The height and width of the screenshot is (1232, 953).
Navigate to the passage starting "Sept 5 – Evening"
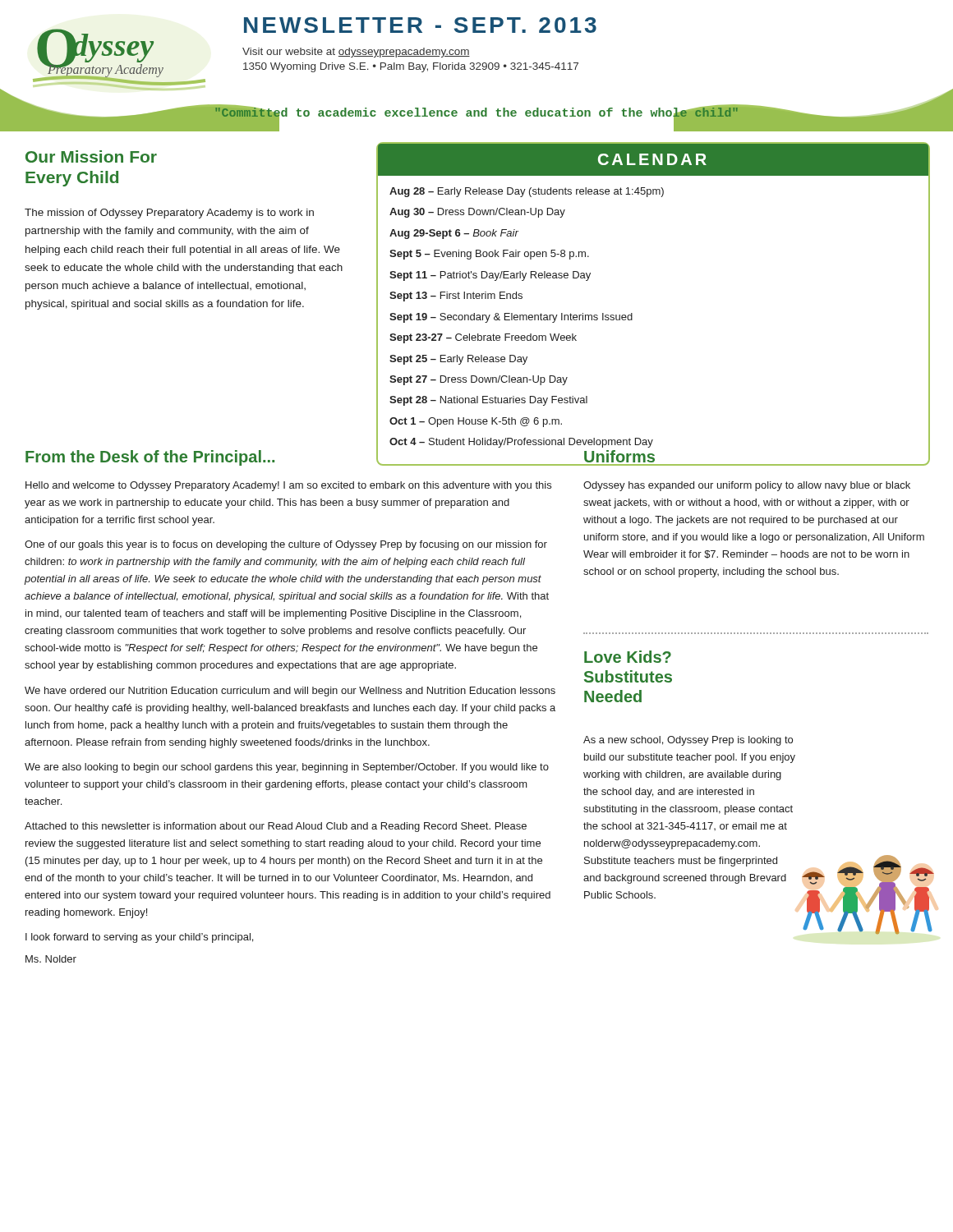click(x=489, y=254)
